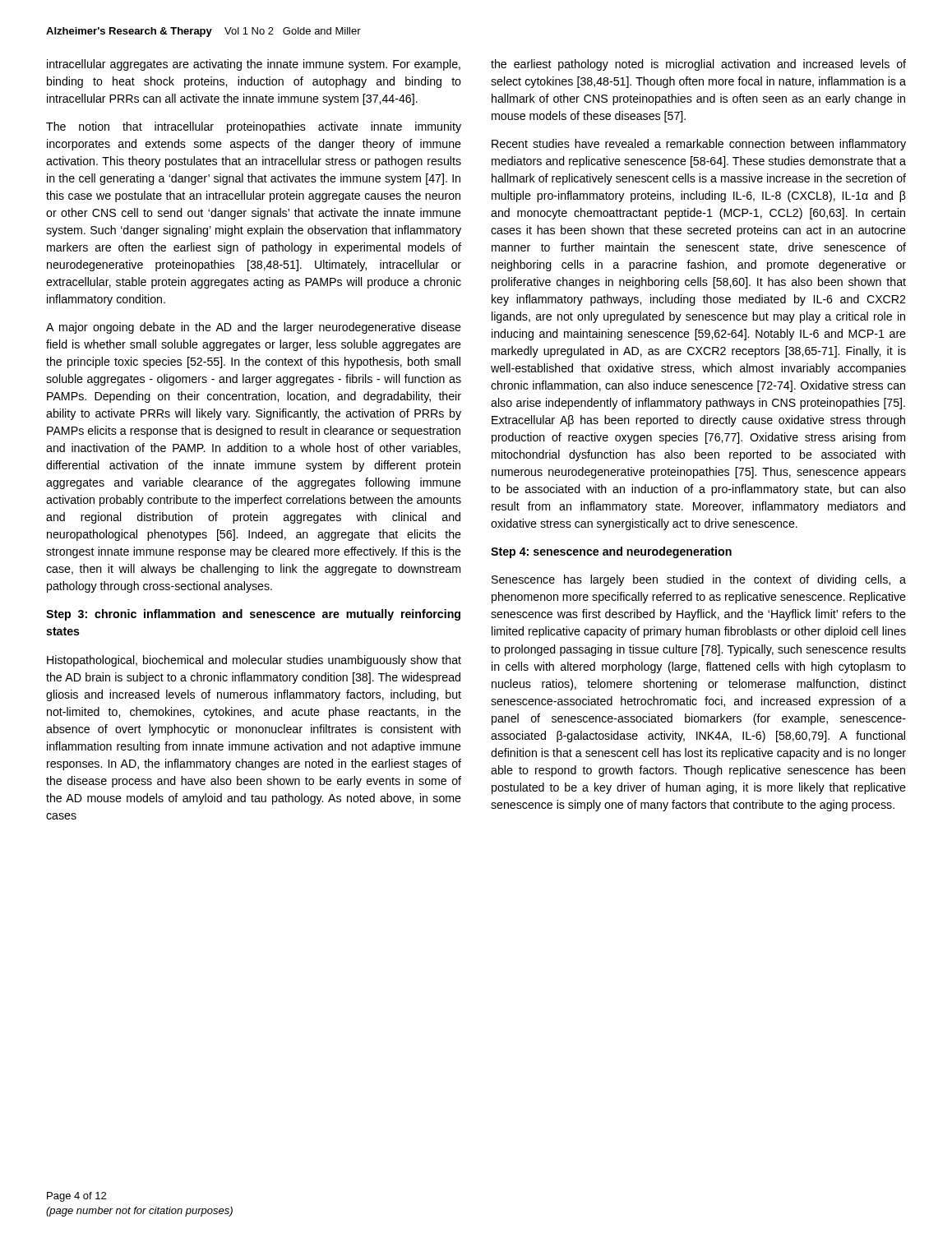Click on the text block with the text "The notion that intracellular proteinopathies"

point(254,213)
